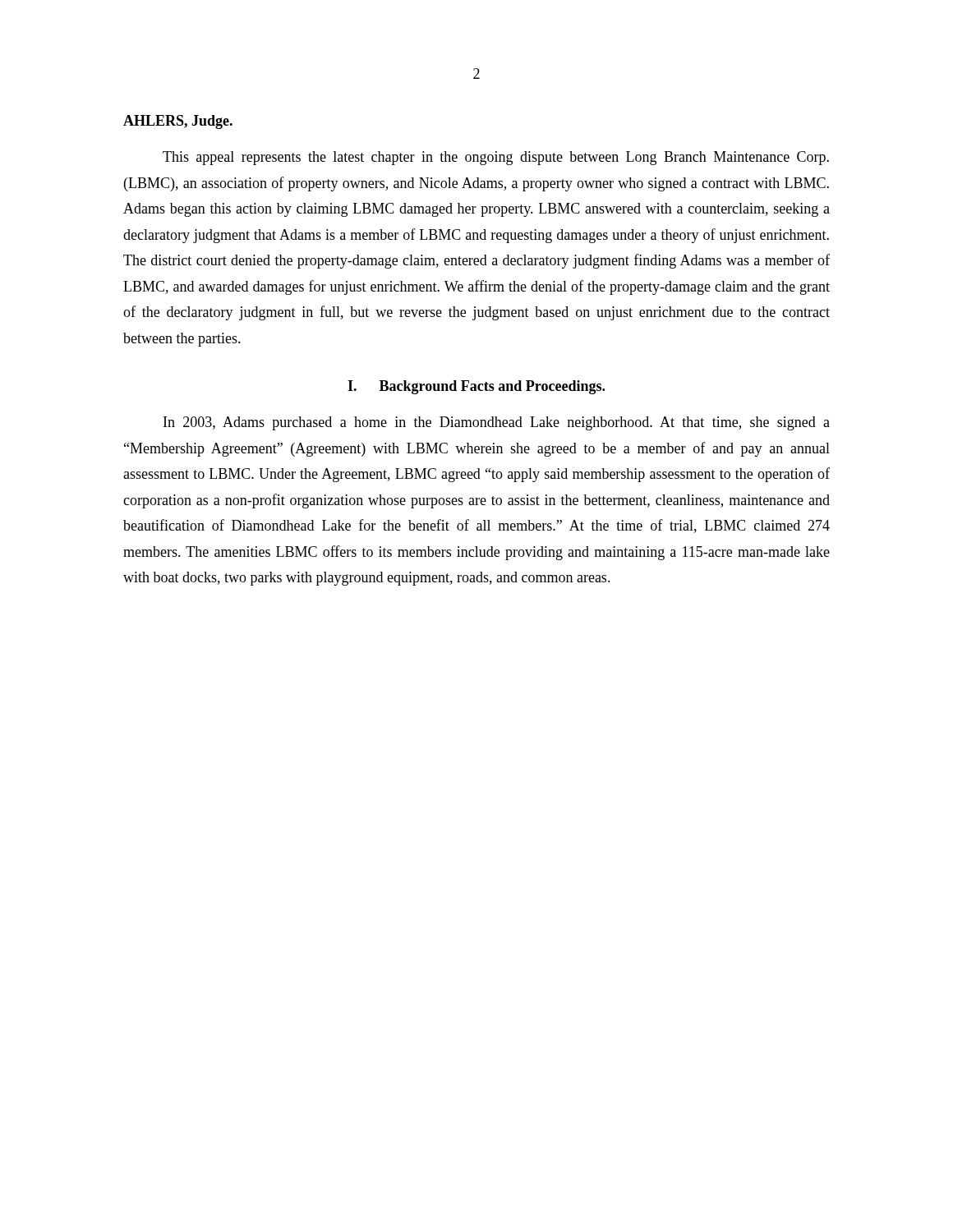Image resolution: width=953 pixels, height=1232 pixels.
Task: Click on the passage starting "This appeal represents the latest"
Action: (476, 248)
